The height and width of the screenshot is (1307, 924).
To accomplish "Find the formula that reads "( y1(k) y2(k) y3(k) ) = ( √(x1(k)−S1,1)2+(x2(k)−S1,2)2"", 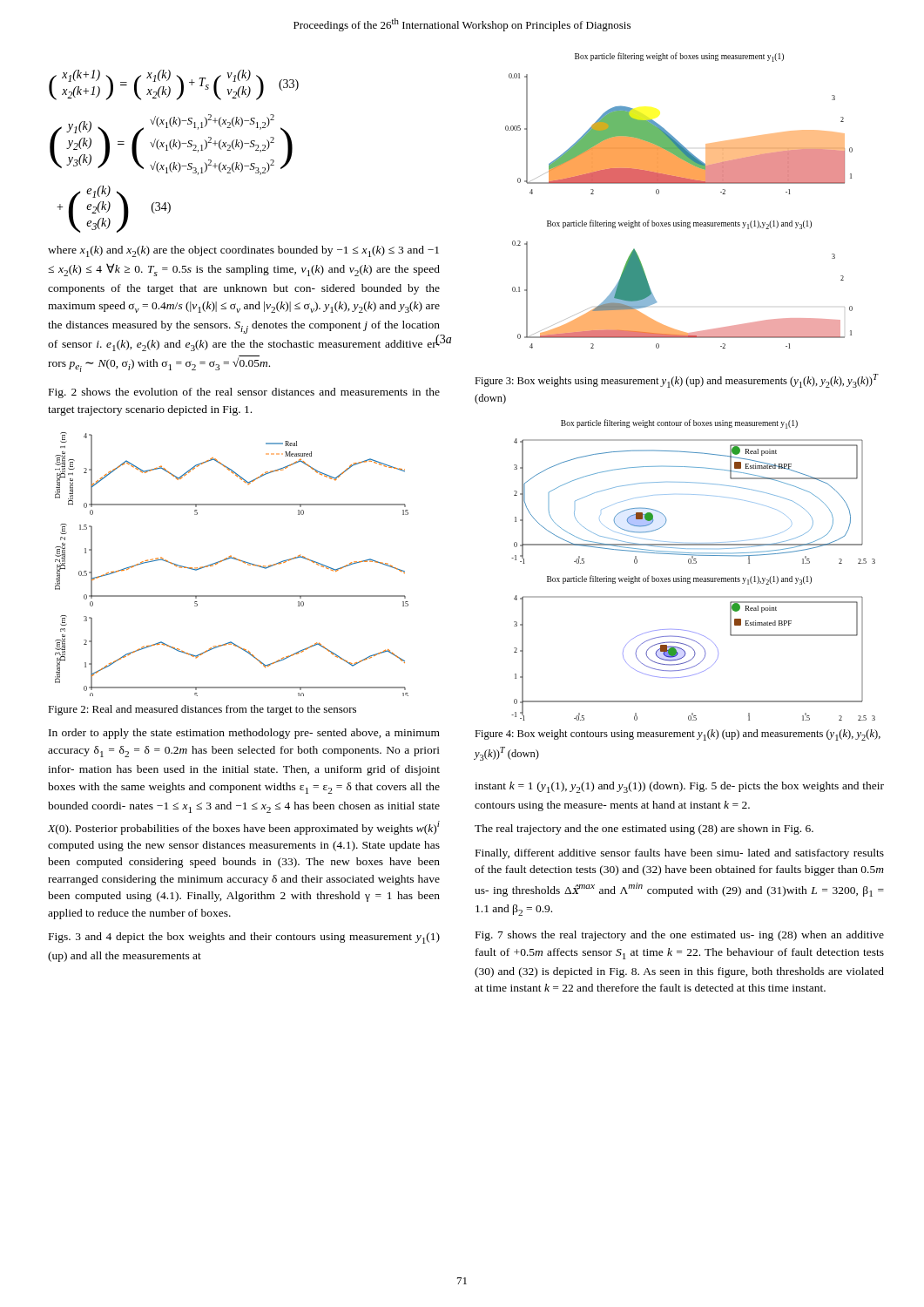I will point(244,171).
